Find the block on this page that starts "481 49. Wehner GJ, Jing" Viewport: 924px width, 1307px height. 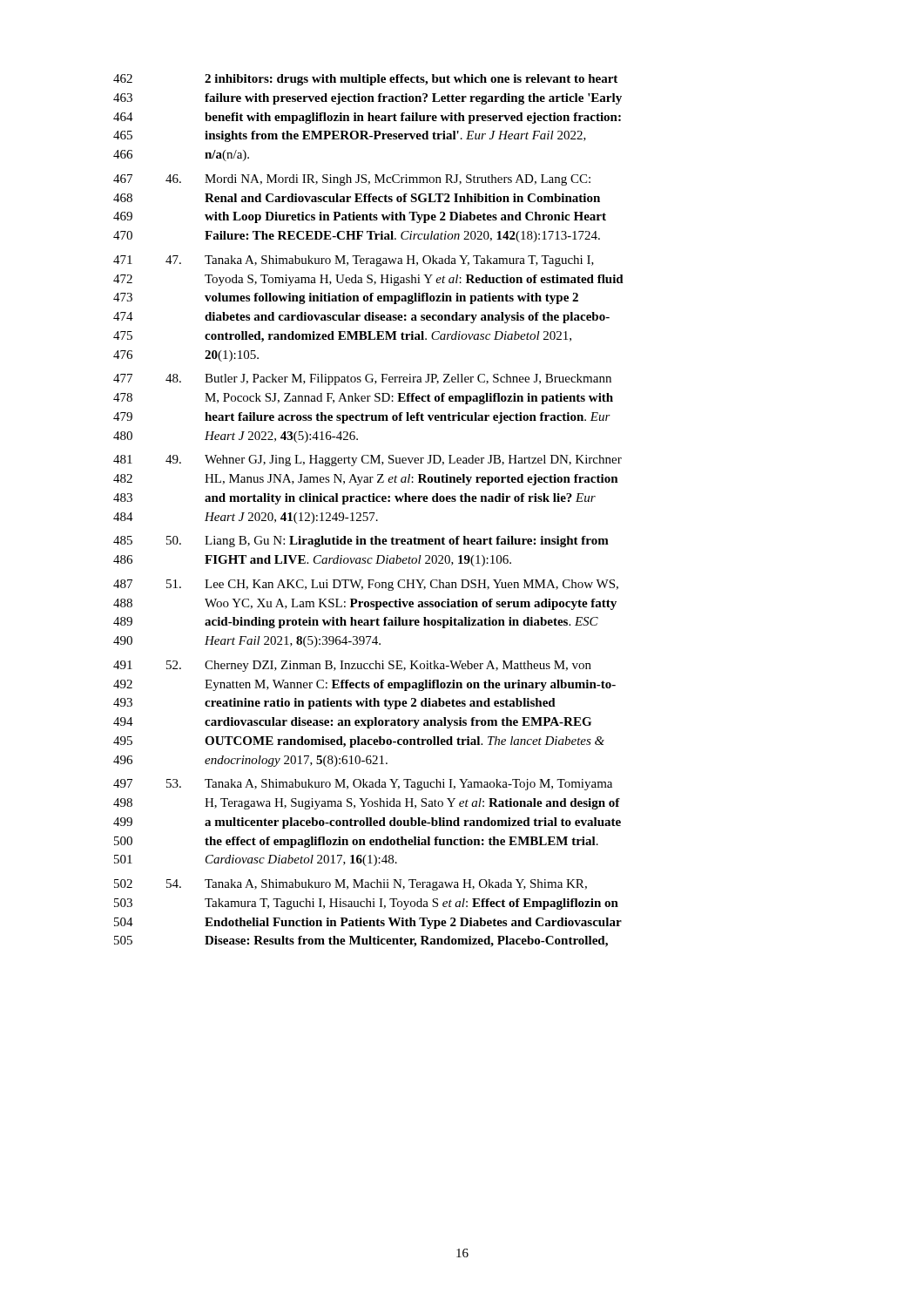[x=462, y=460]
